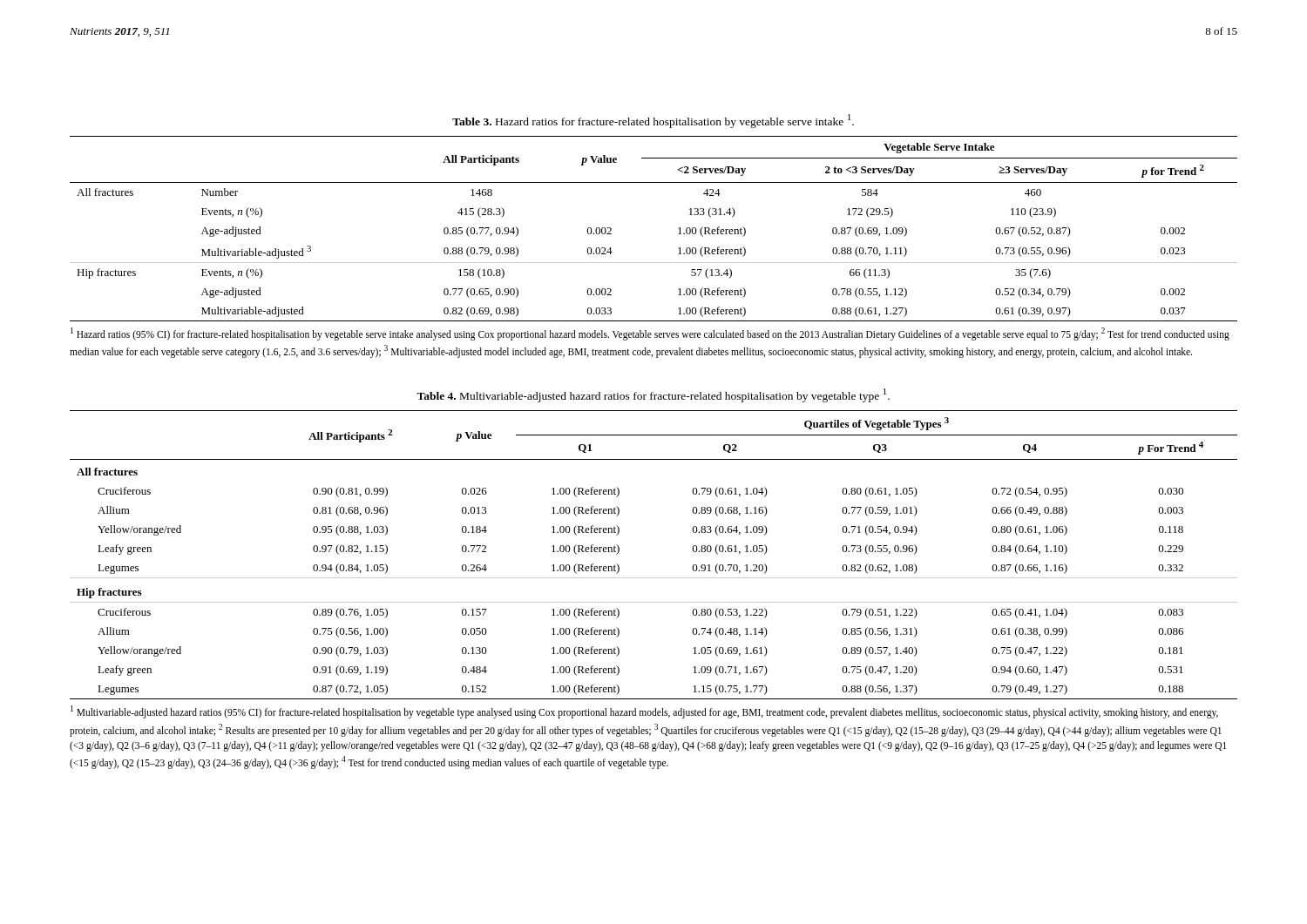This screenshot has width=1307, height=924.
Task: Select the footnote containing "1 Multivariable-adjusted hazard ratios (95% CI) for fracture-related"
Action: (648, 736)
